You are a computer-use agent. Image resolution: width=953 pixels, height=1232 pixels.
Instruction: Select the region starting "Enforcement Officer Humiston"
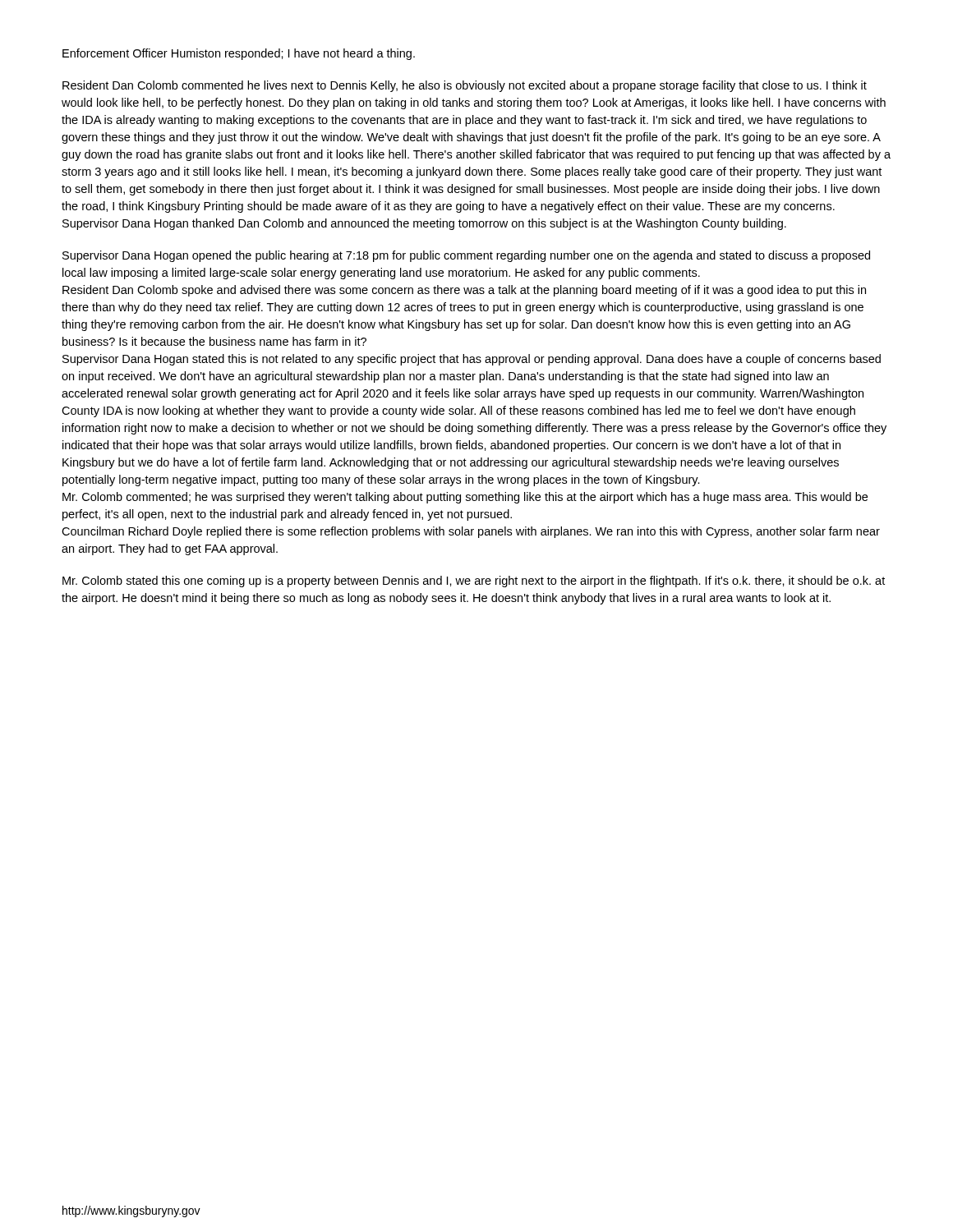(x=239, y=53)
